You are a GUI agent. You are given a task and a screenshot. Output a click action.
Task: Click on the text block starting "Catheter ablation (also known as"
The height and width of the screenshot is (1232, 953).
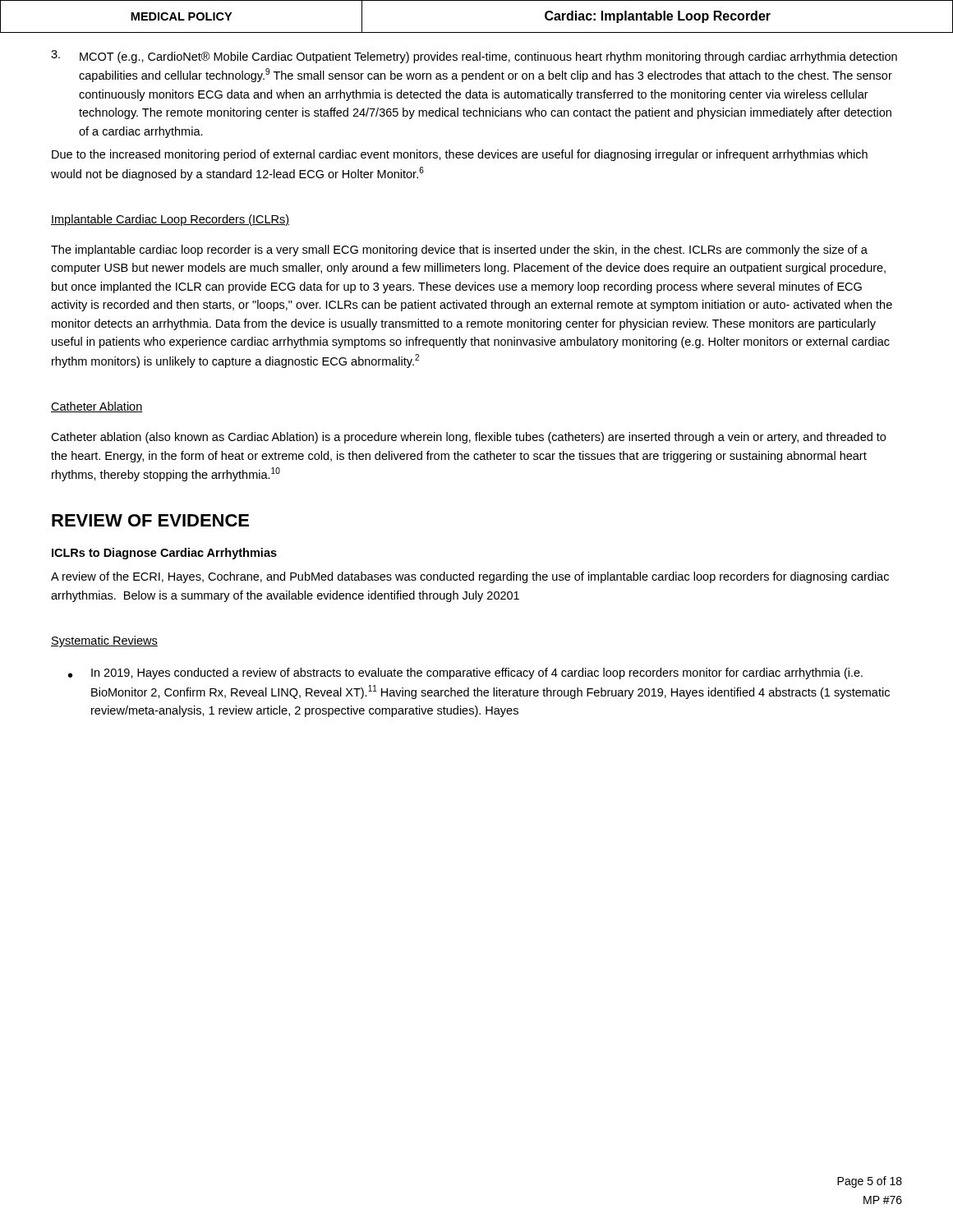pos(469,456)
